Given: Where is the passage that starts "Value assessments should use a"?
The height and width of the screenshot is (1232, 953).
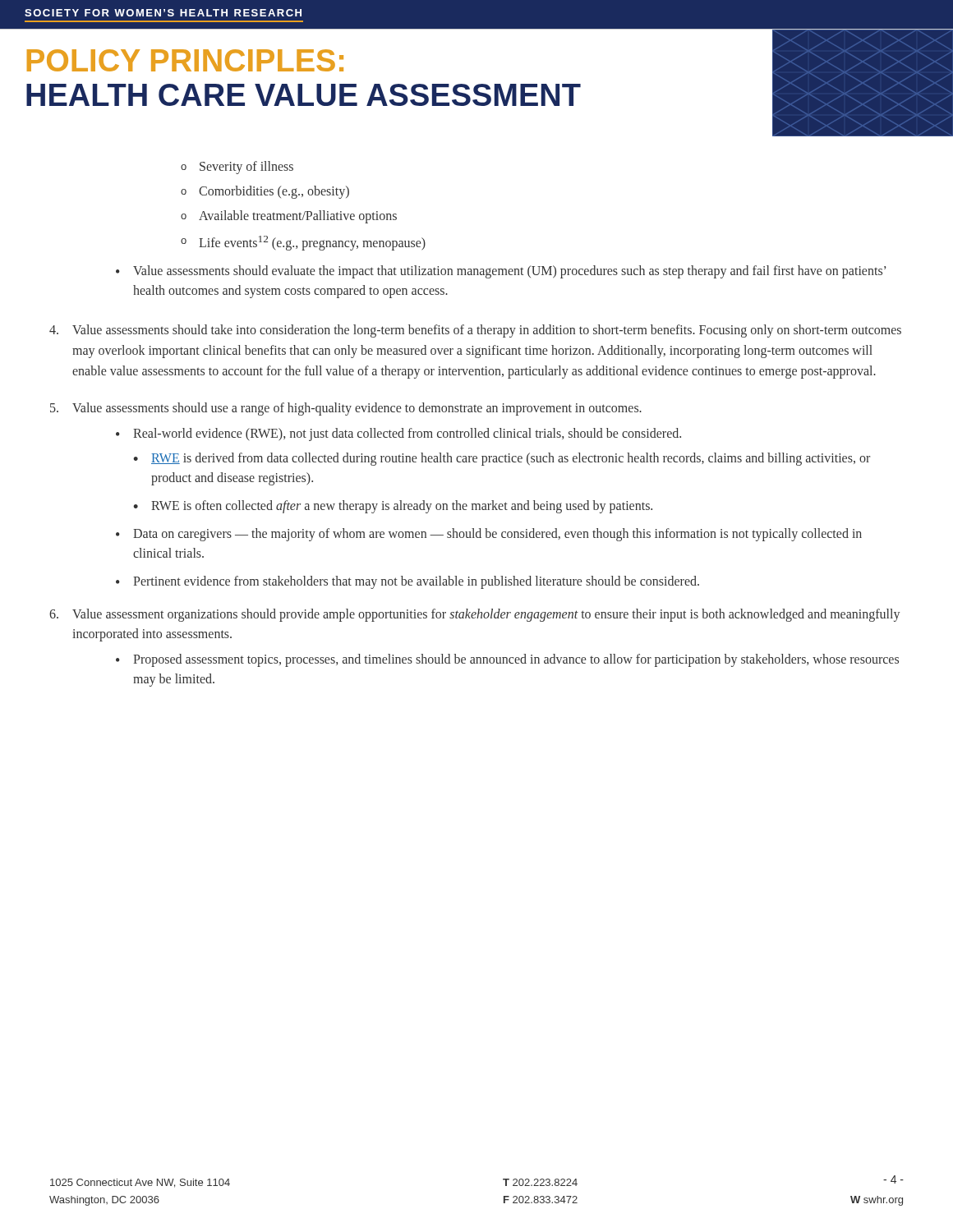Looking at the screenshot, I should pos(476,408).
